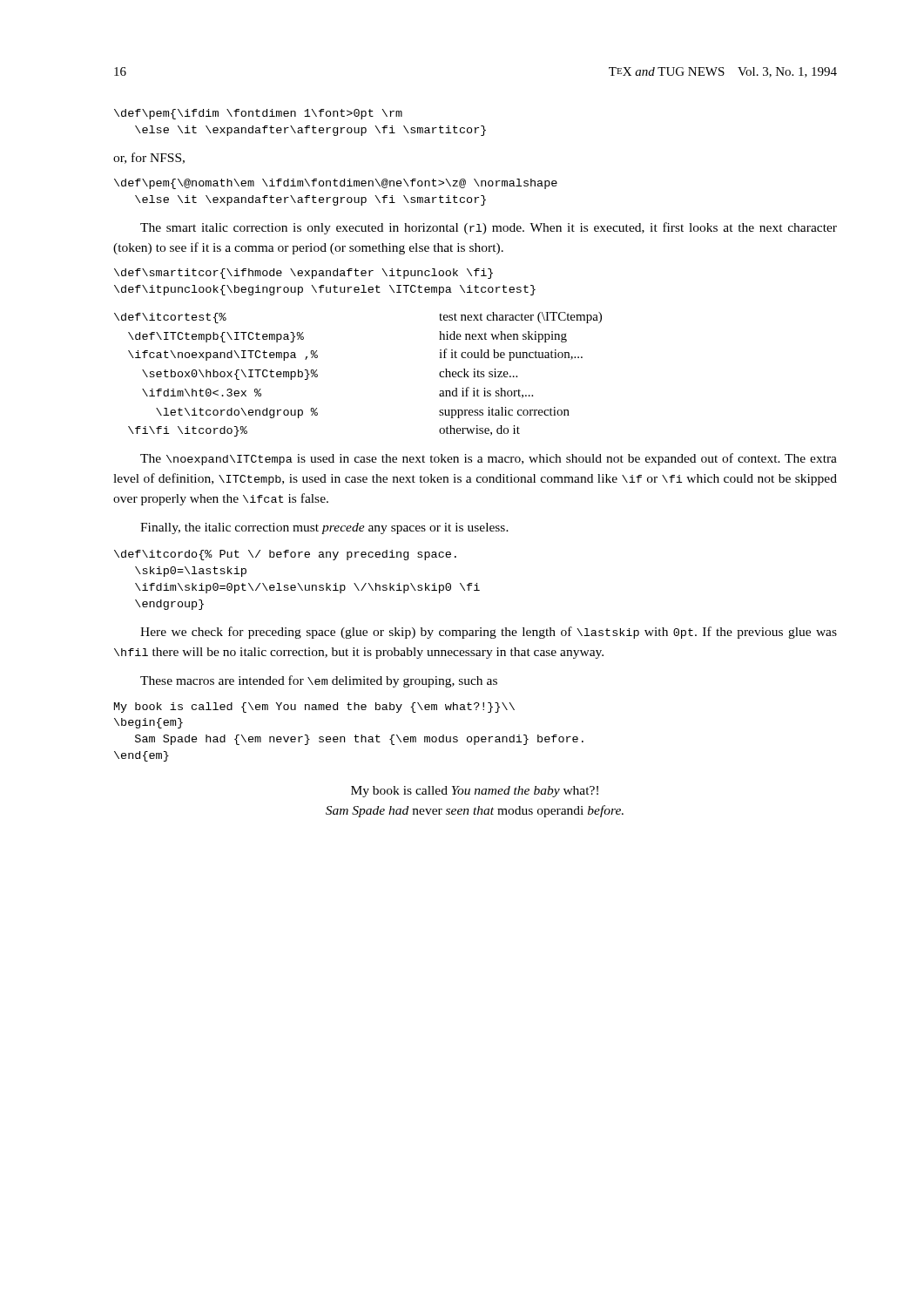This screenshot has width=924, height=1307.
Task: Where is the passage that starts "\def\itcortest{% test next character"?
Action: point(475,374)
